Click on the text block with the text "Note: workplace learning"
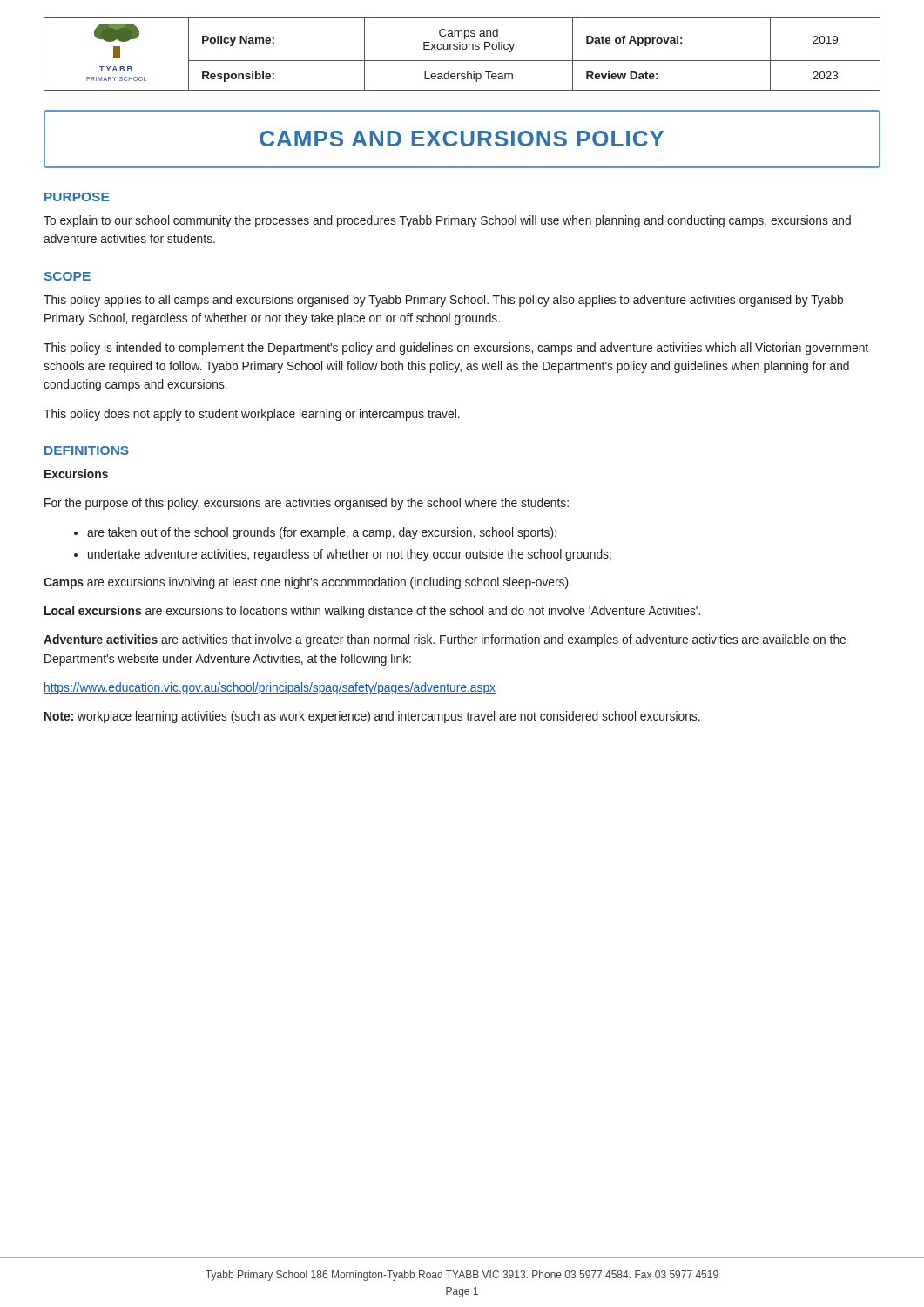924x1307 pixels. (x=372, y=717)
